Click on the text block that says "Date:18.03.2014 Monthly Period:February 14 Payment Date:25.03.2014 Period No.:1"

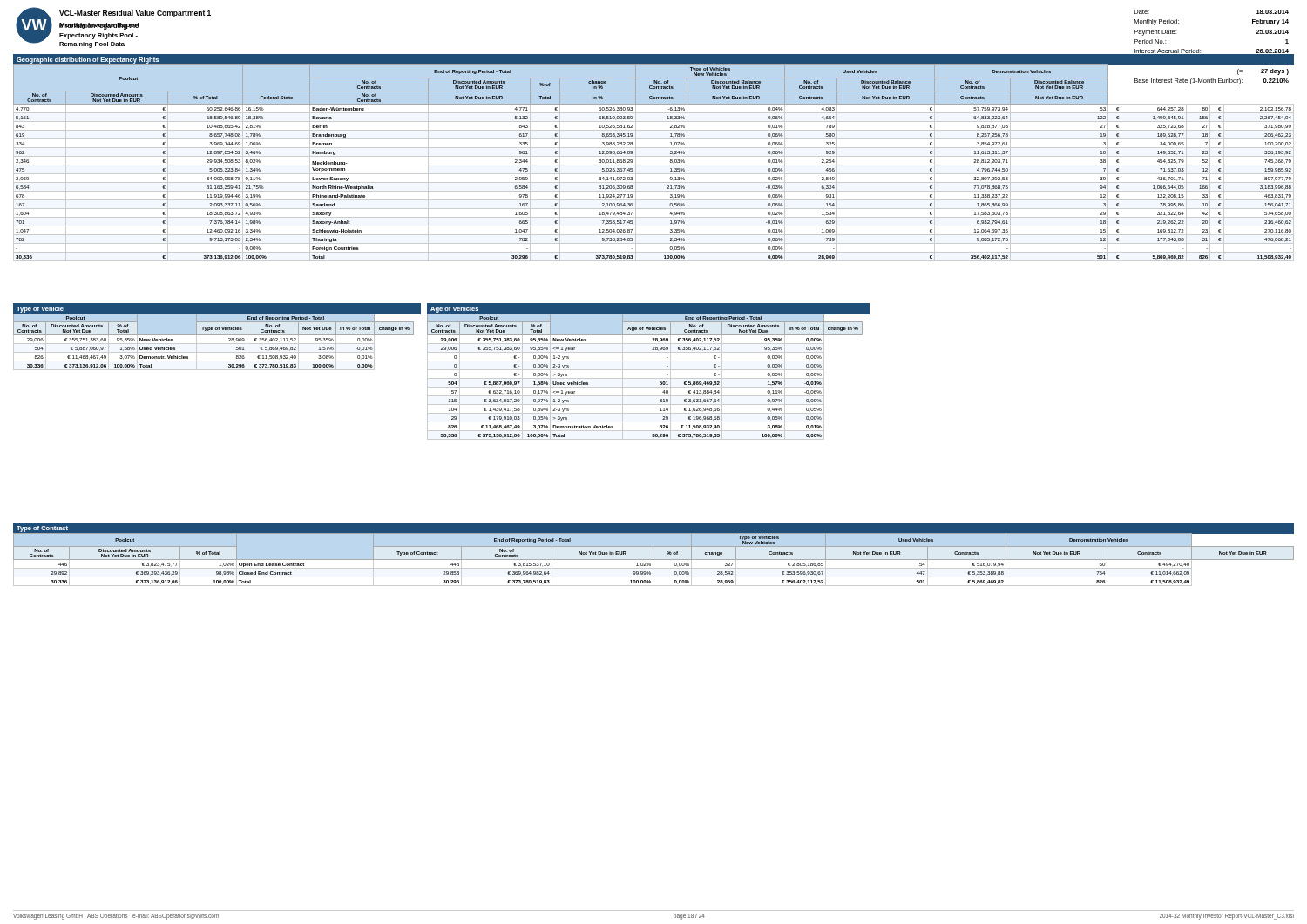(x=1211, y=46)
